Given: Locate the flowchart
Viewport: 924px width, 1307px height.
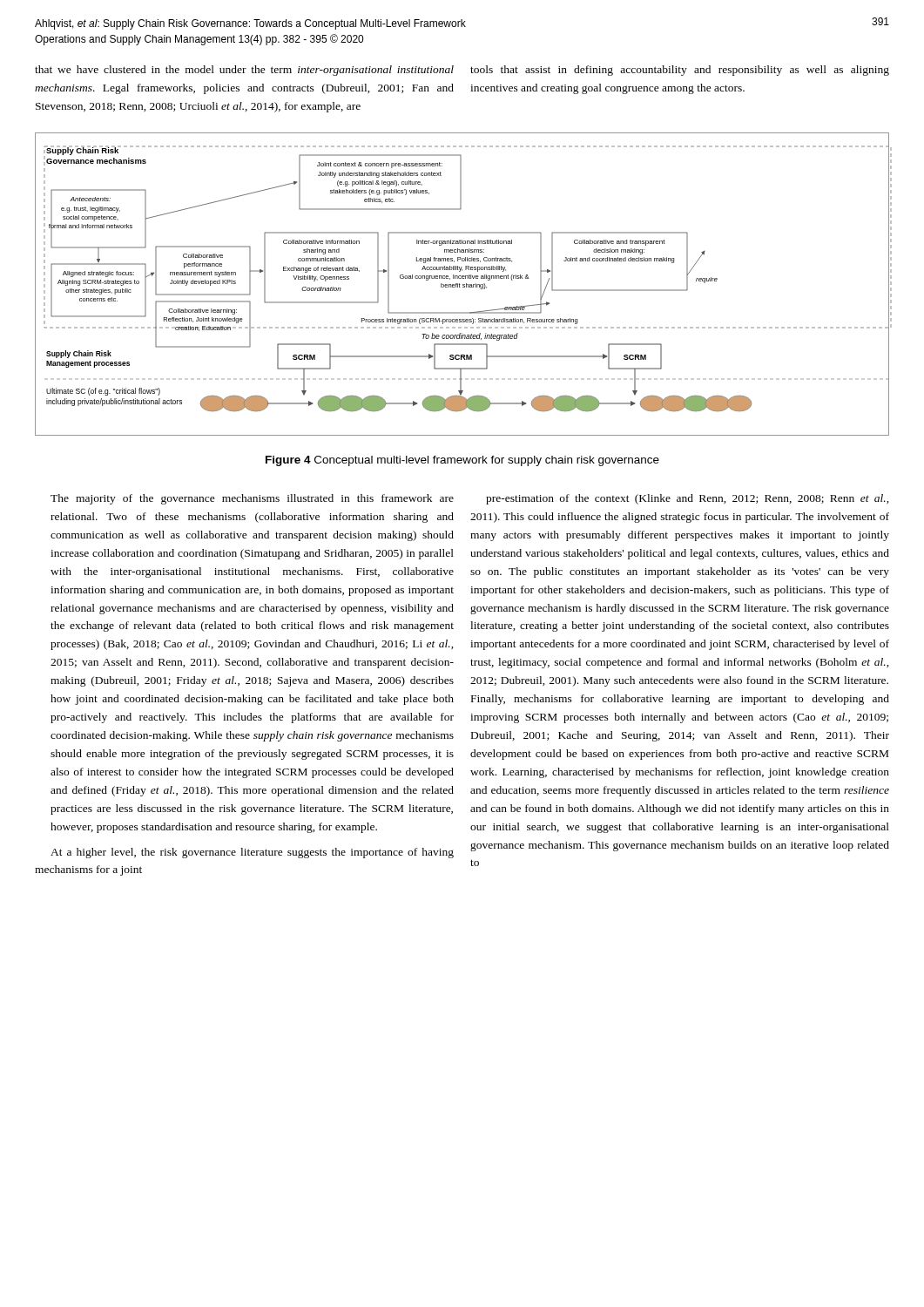Looking at the screenshot, I should point(462,284).
